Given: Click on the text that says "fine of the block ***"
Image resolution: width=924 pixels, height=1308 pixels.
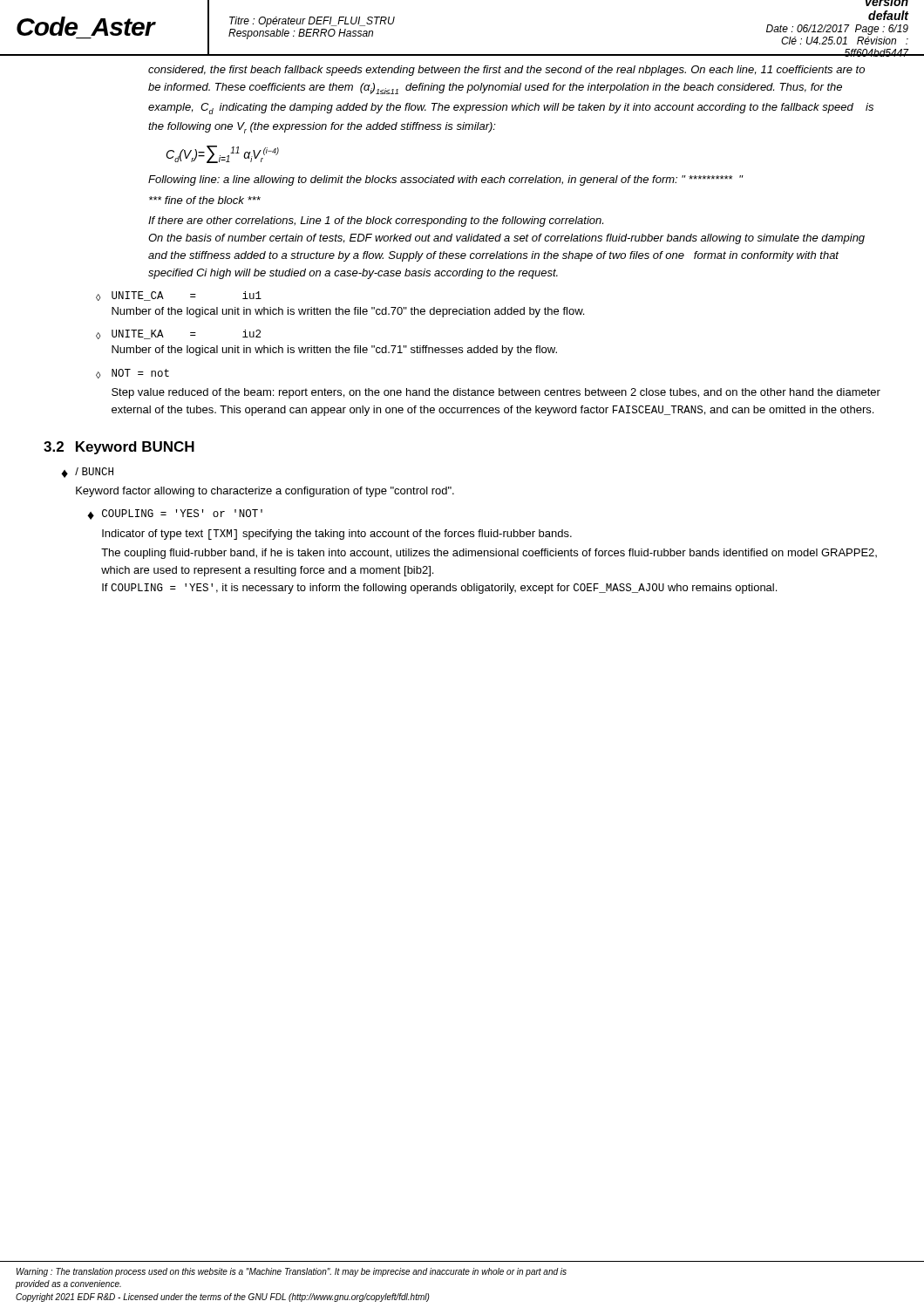Looking at the screenshot, I should pos(204,200).
